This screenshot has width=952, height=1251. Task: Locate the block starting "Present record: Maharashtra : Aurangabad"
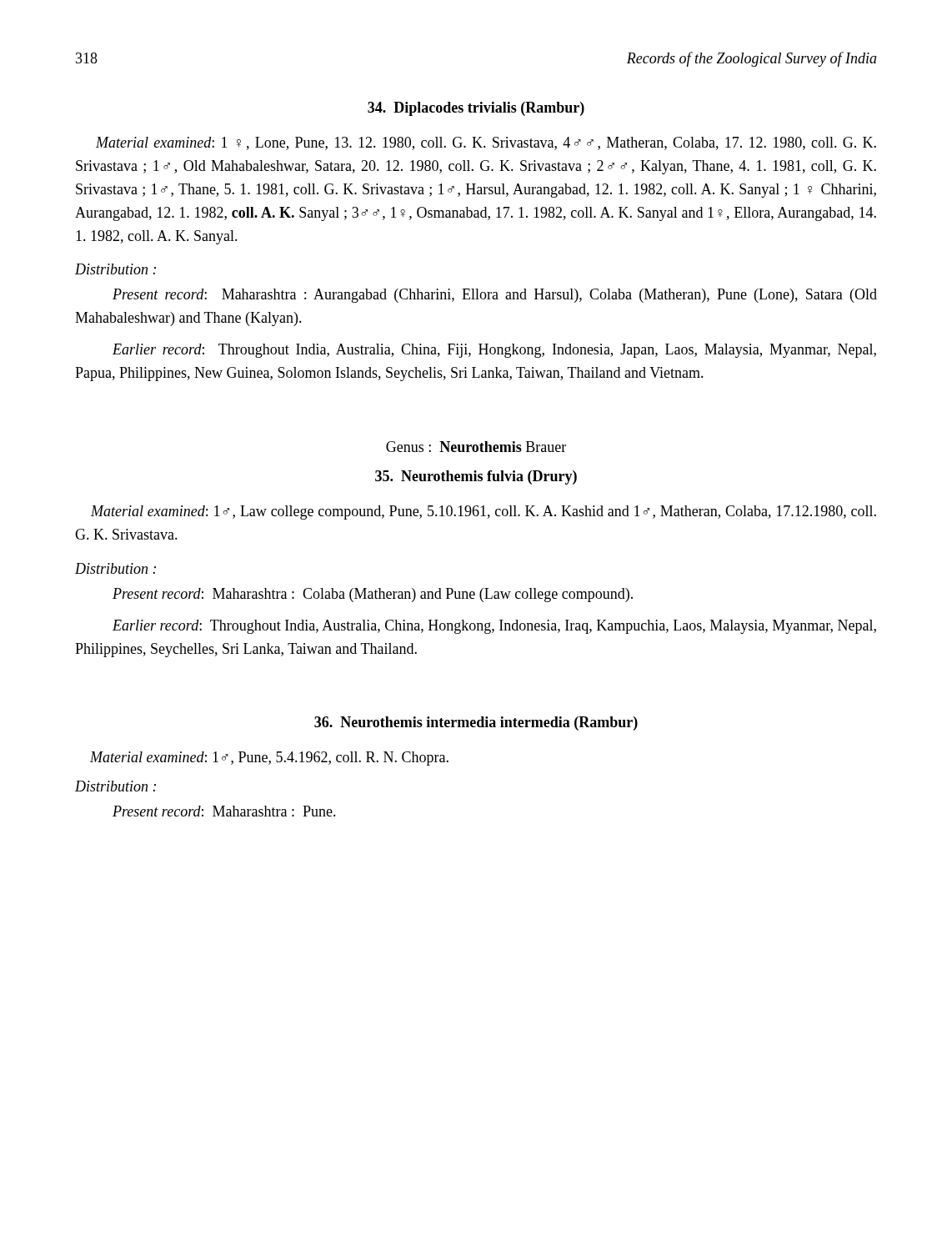click(476, 306)
